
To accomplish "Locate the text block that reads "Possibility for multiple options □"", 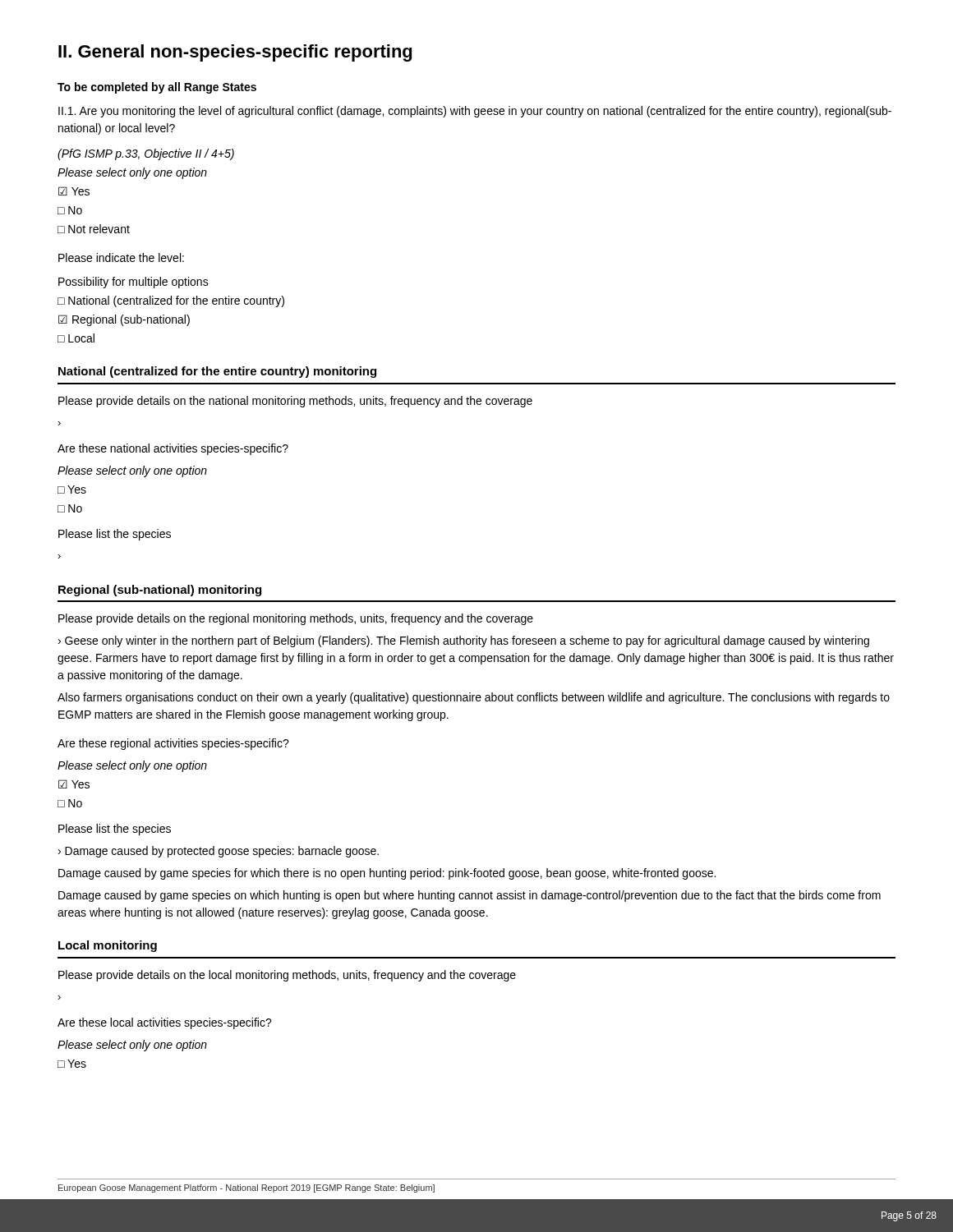I will click(134, 283).
